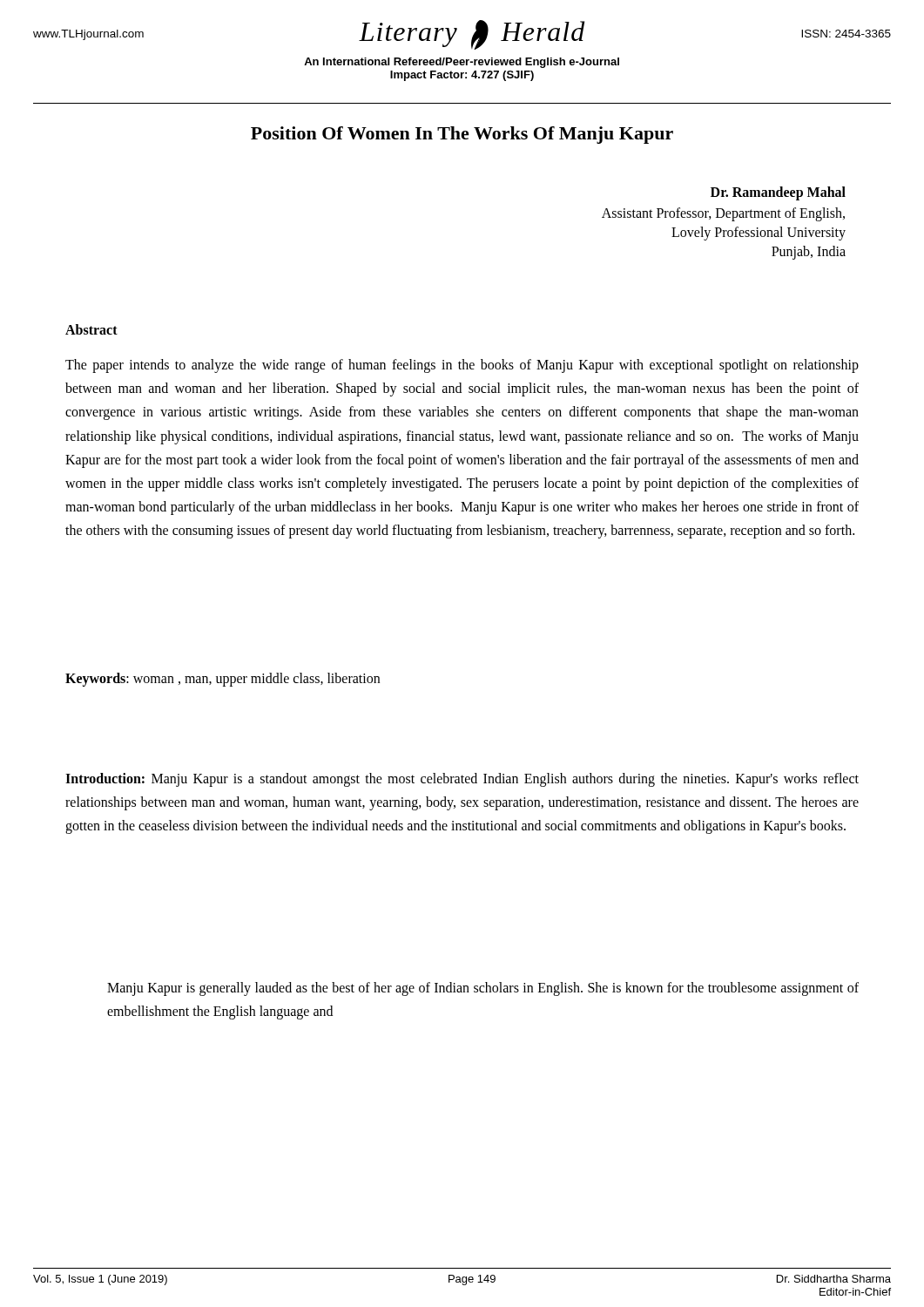Image resolution: width=924 pixels, height=1307 pixels.
Task: Click the passage that begins "Manju Kapur is"
Action: (x=483, y=1000)
